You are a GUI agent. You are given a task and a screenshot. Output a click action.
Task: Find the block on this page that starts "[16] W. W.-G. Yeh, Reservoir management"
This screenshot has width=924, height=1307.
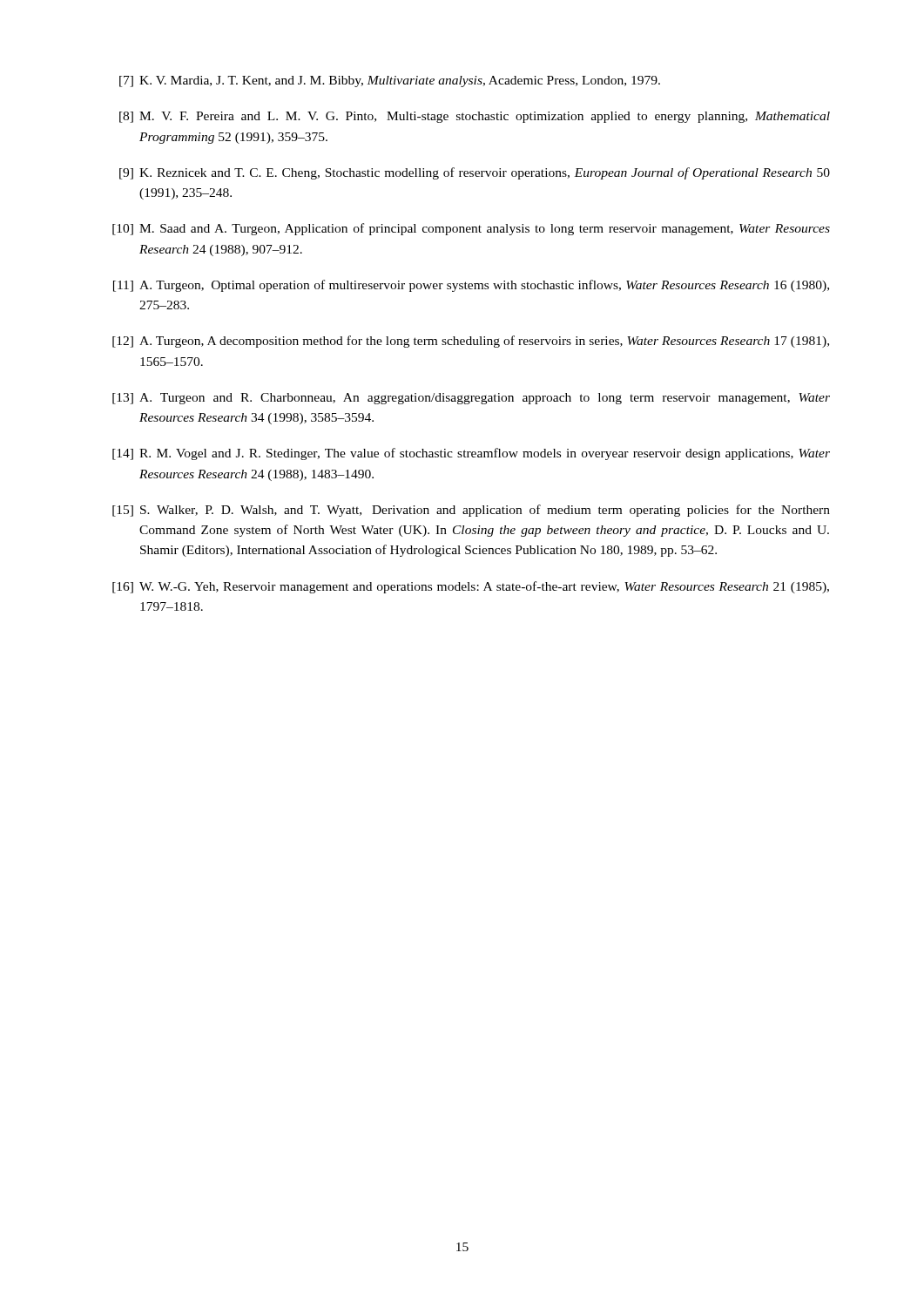tap(462, 596)
